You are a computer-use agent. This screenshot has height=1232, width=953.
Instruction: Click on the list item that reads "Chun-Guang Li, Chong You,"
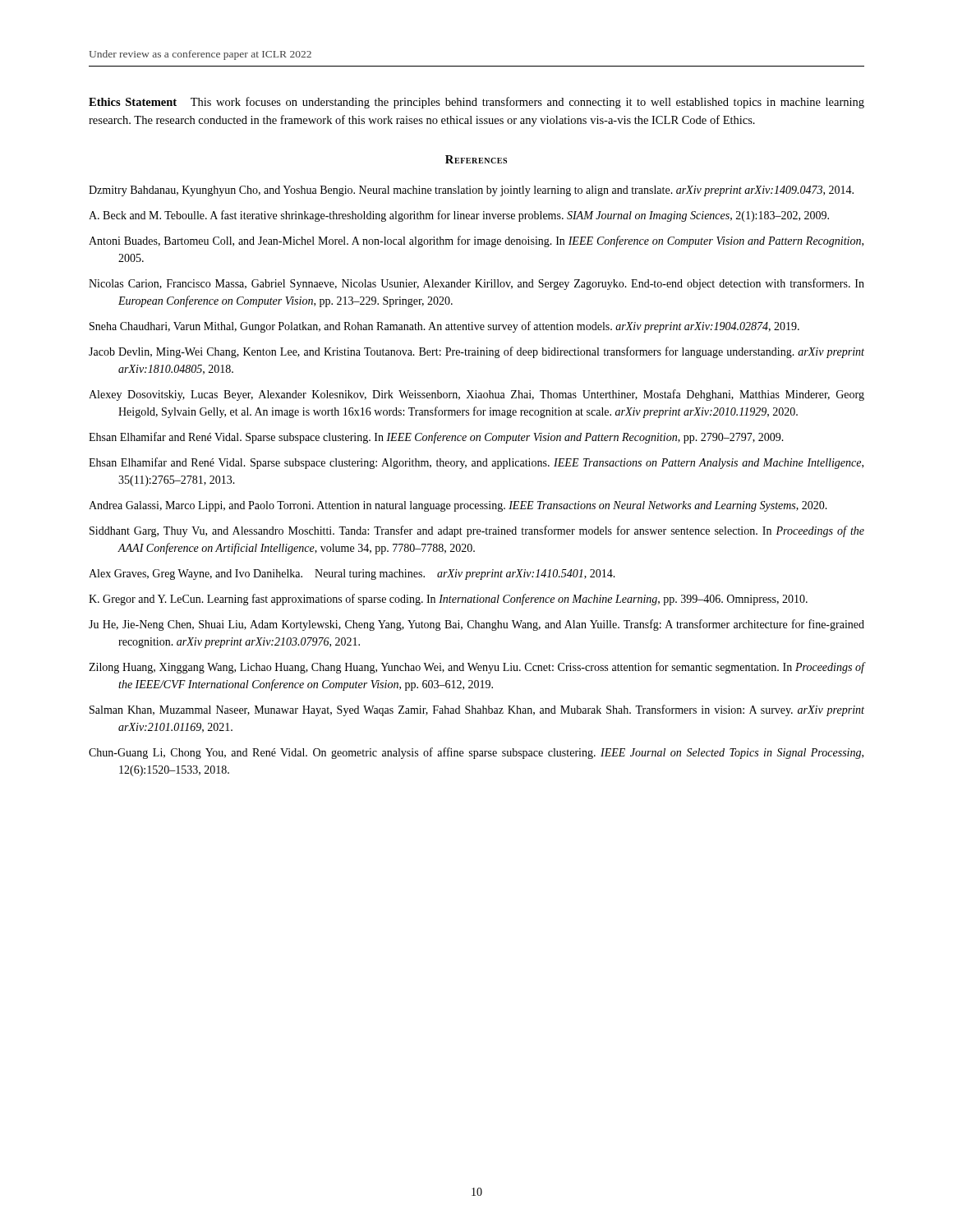(x=476, y=761)
